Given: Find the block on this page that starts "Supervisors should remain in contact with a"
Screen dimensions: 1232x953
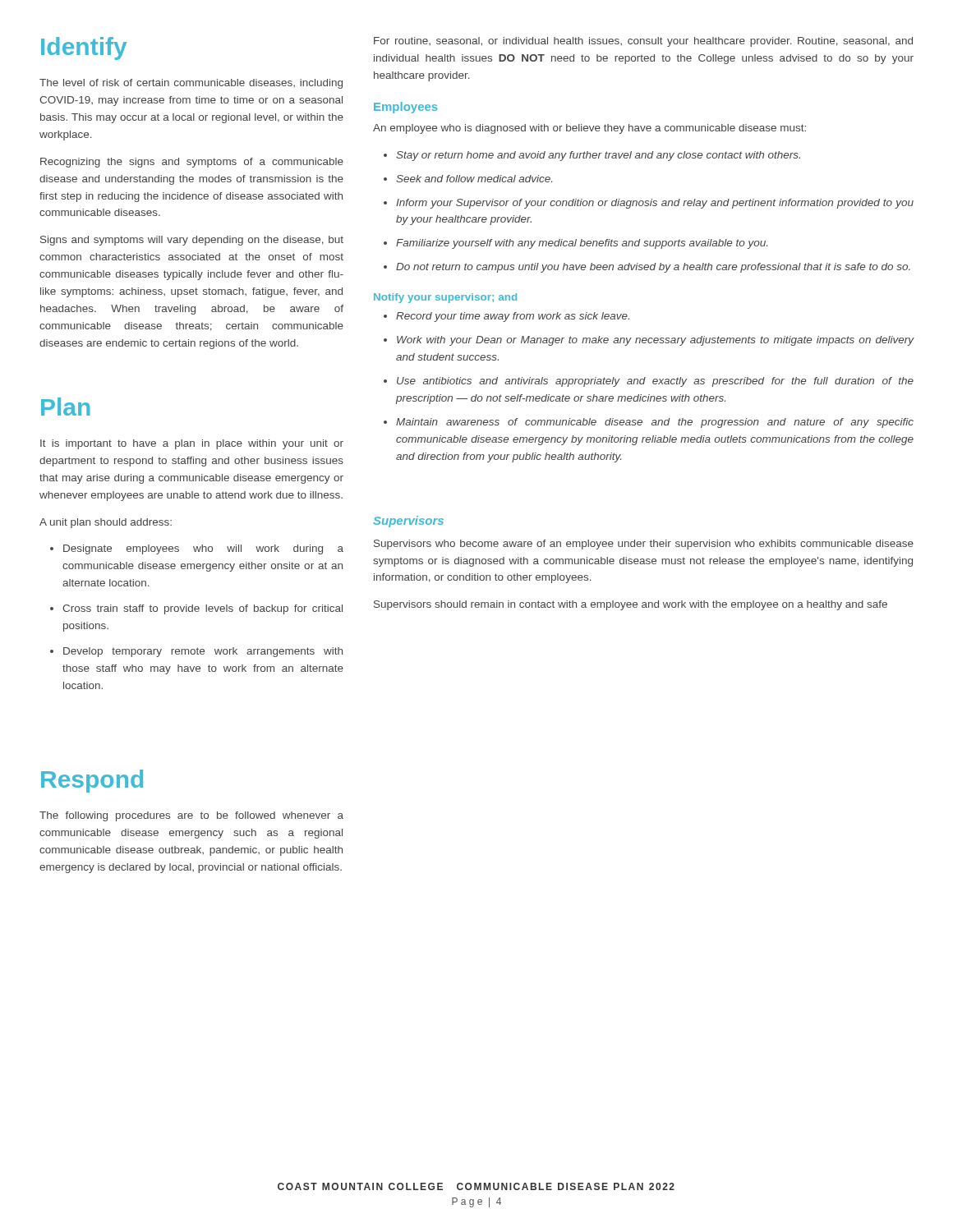Looking at the screenshot, I should [x=643, y=605].
